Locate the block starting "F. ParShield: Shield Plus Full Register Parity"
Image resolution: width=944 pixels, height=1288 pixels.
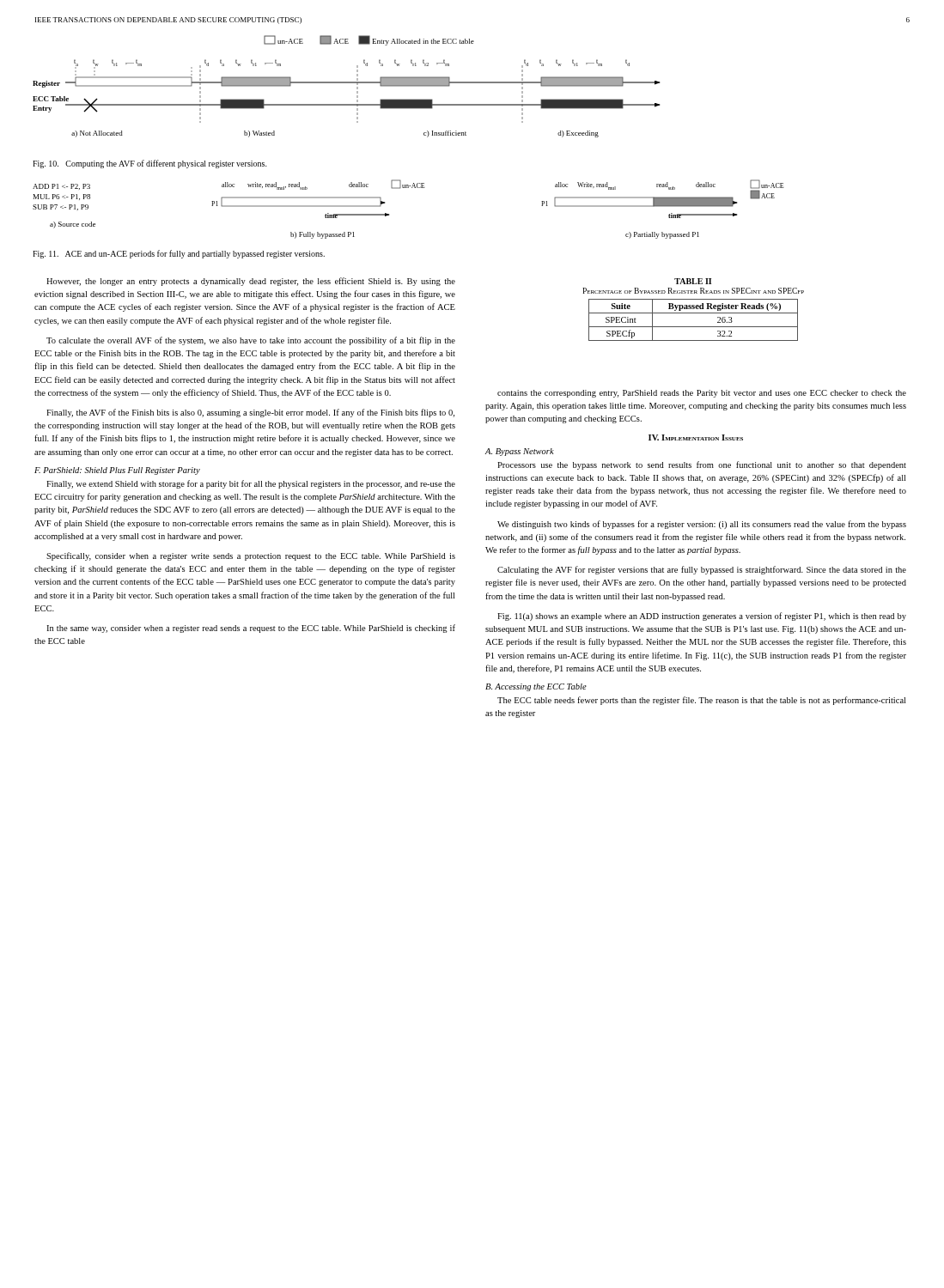click(117, 470)
